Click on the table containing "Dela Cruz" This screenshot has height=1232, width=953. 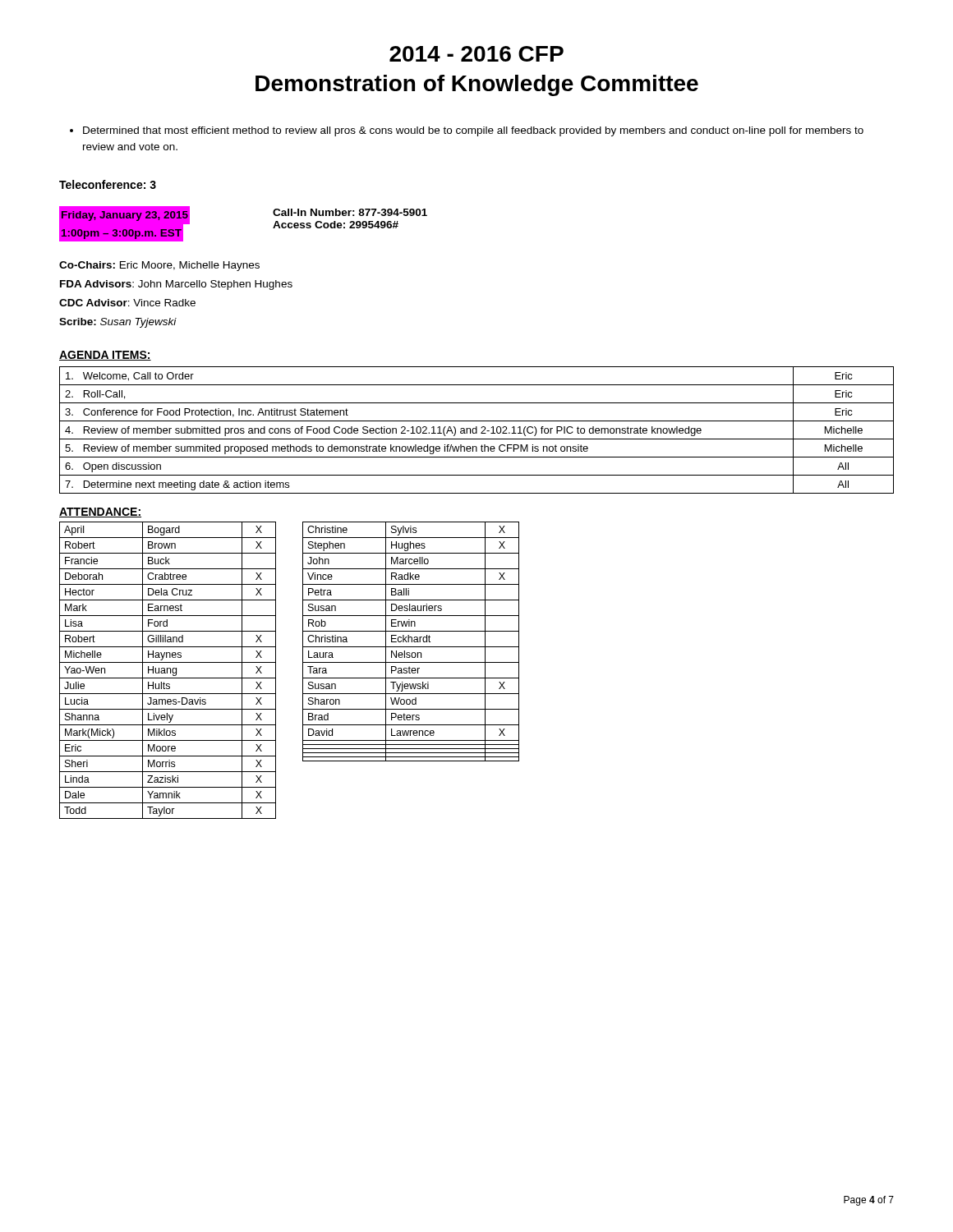pos(168,670)
